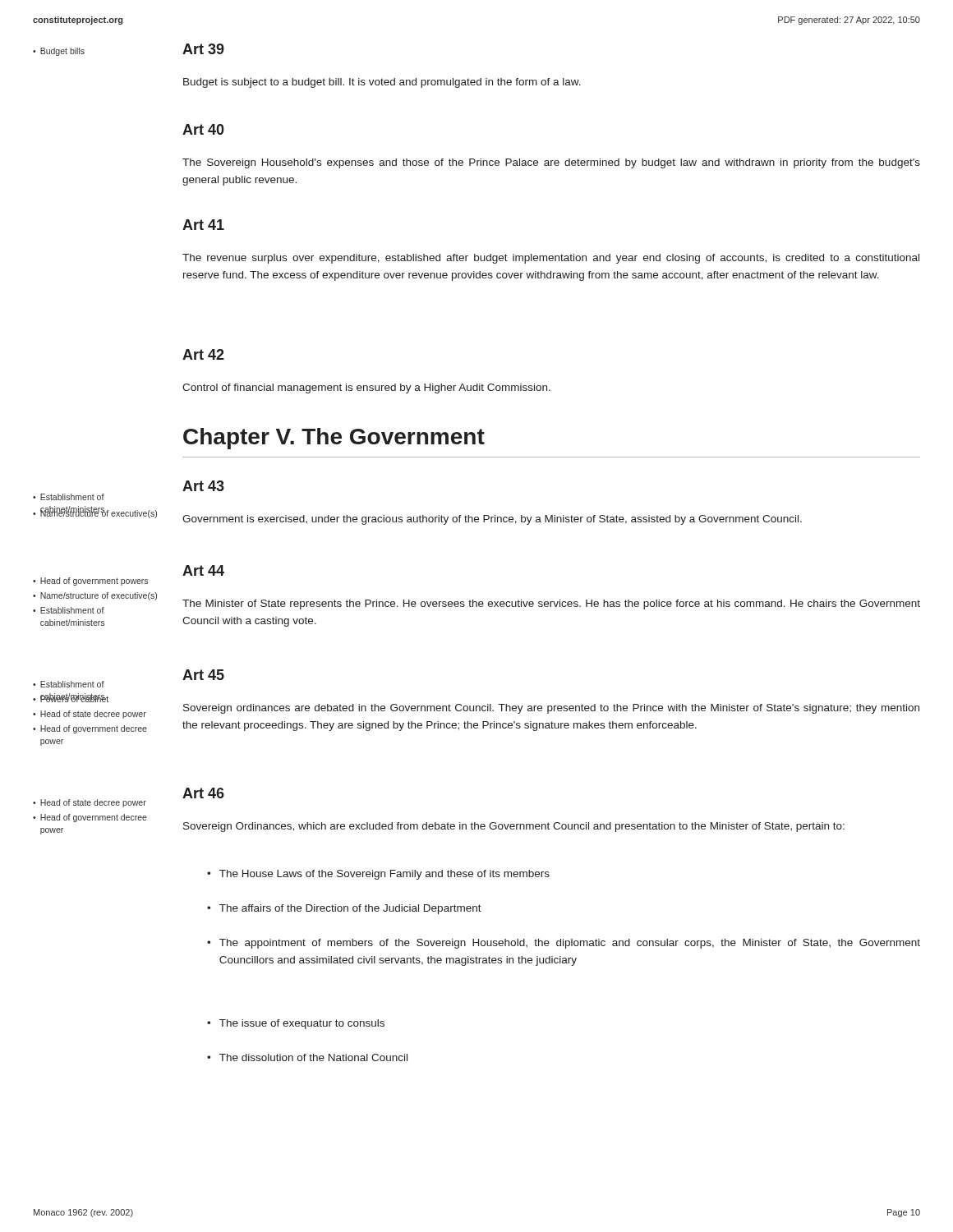Click the passage that begins "Sovereign ordinances are debated in"

pos(551,716)
